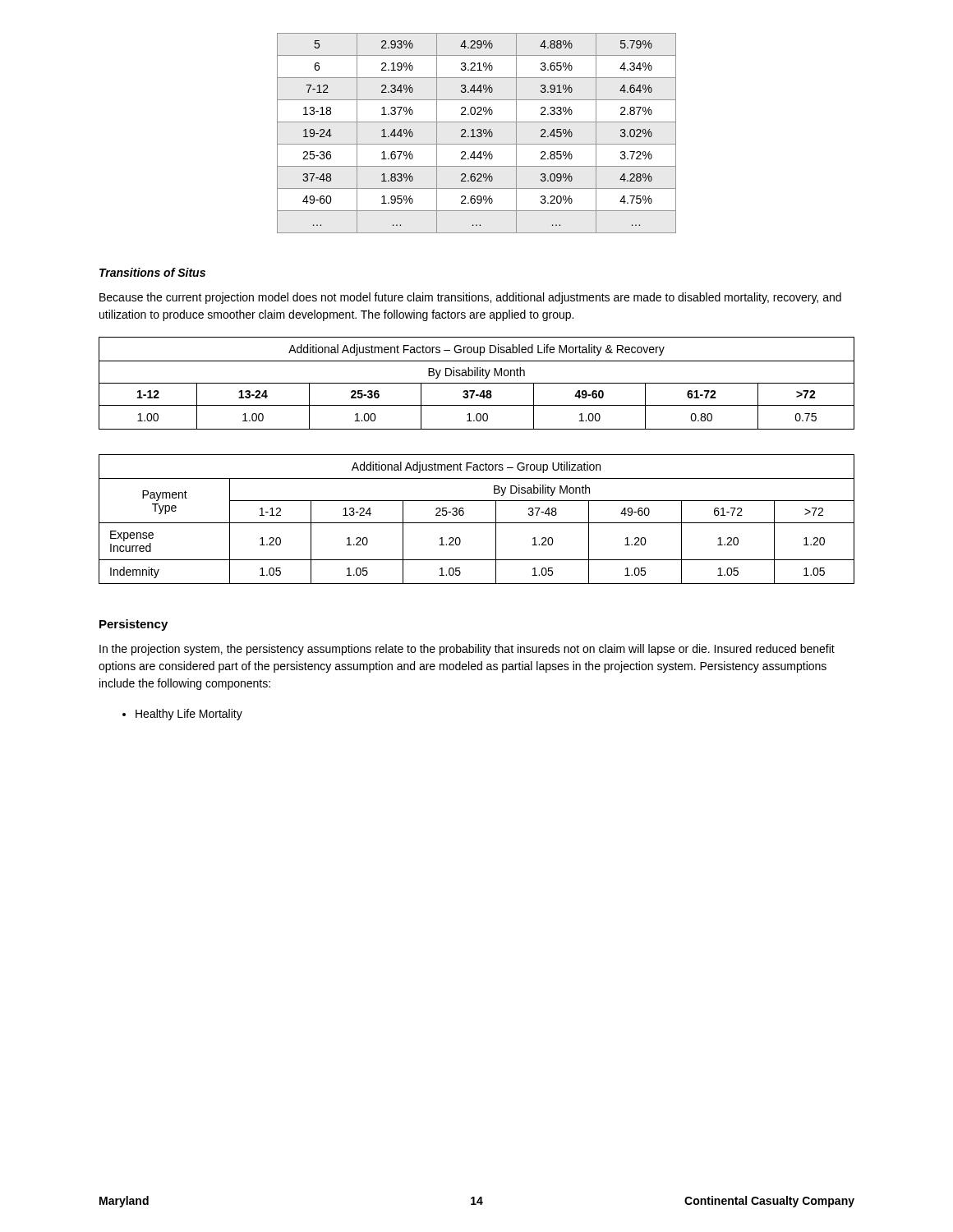Find "Healthy Life Mortality" on this page
This screenshot has width=953, height=1232.
(x=182, y=715)
